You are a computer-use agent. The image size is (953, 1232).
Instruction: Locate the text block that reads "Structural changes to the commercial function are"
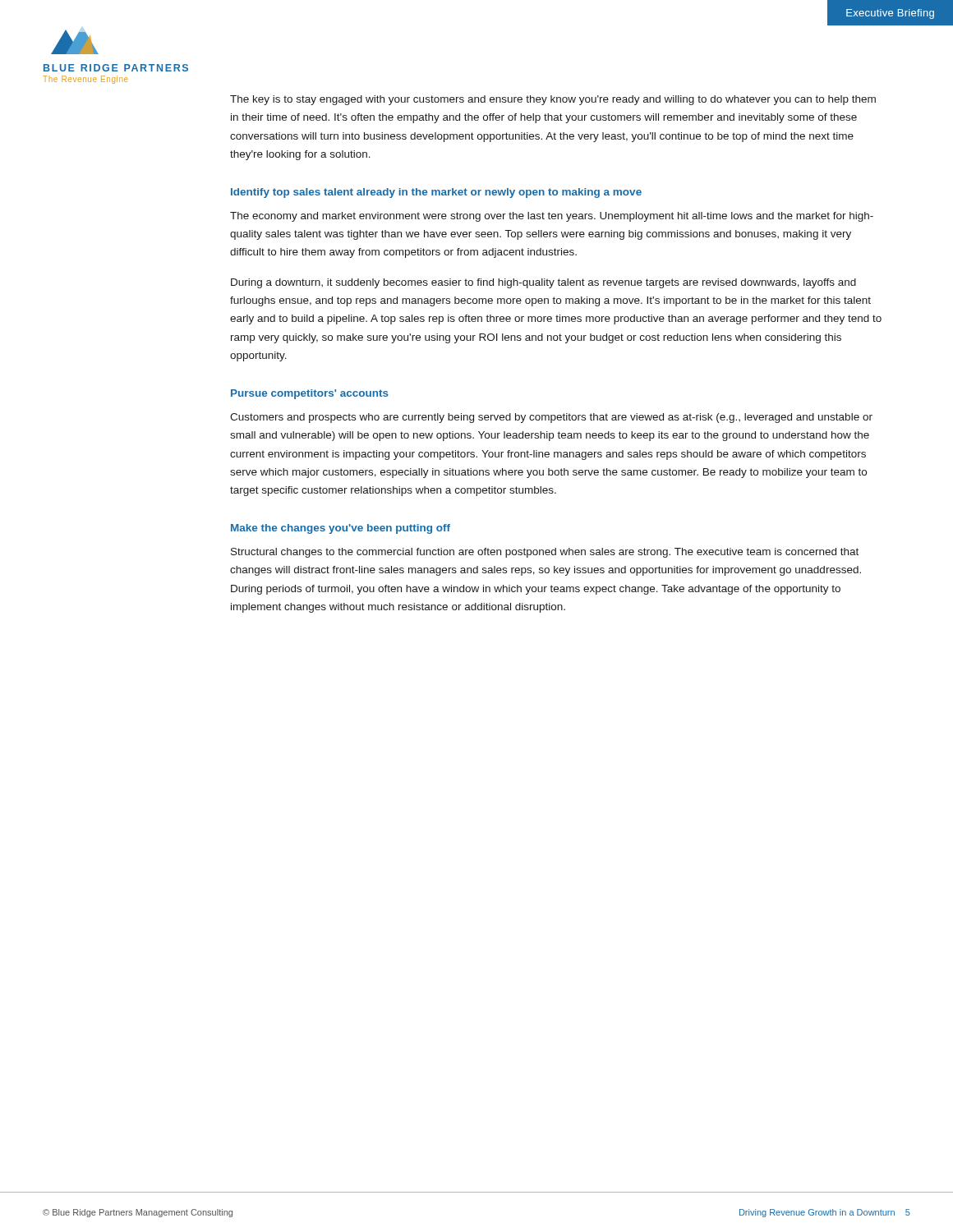(546, 579)
